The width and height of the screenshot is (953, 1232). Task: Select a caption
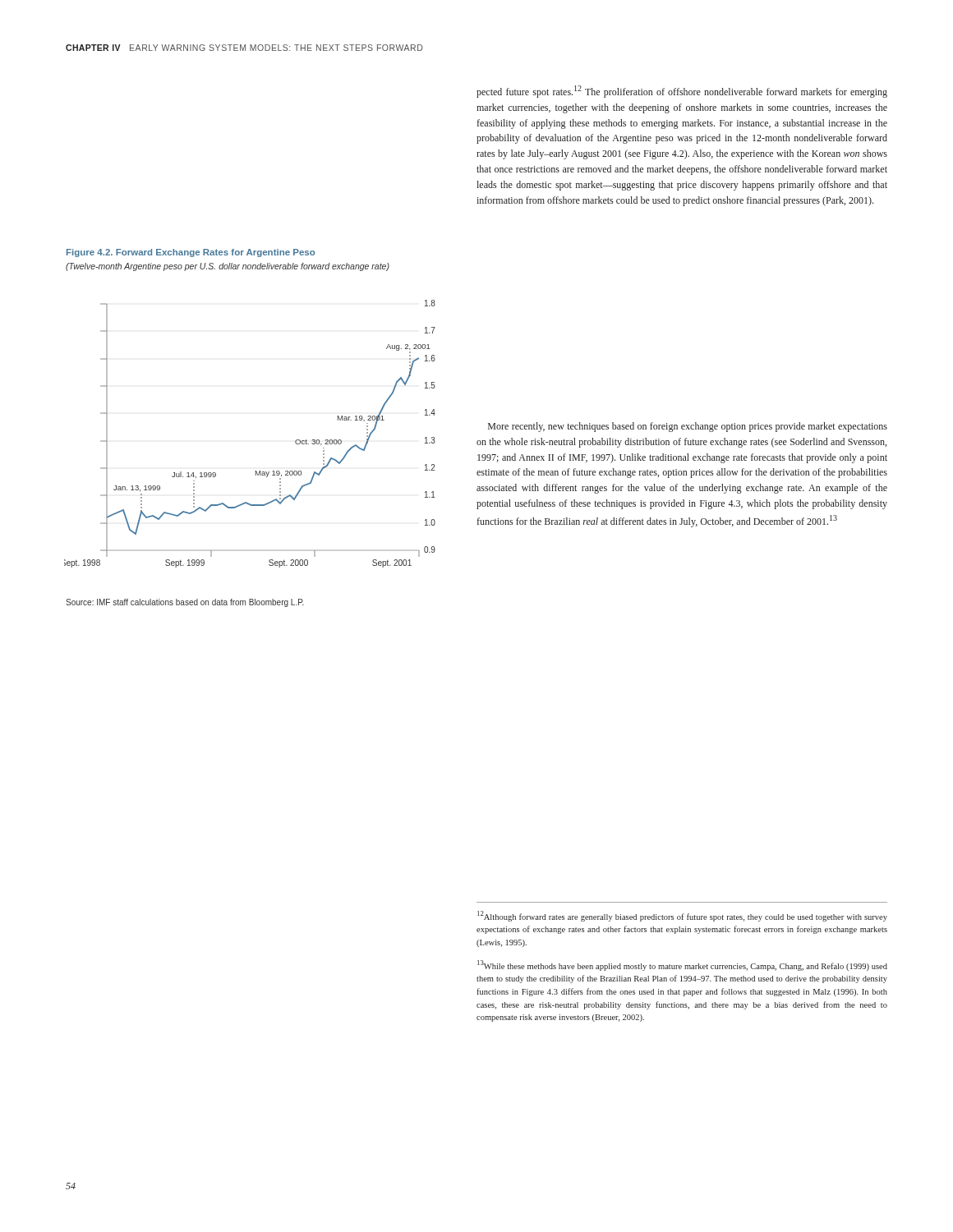pyautogui.click(x=251, y=259)
